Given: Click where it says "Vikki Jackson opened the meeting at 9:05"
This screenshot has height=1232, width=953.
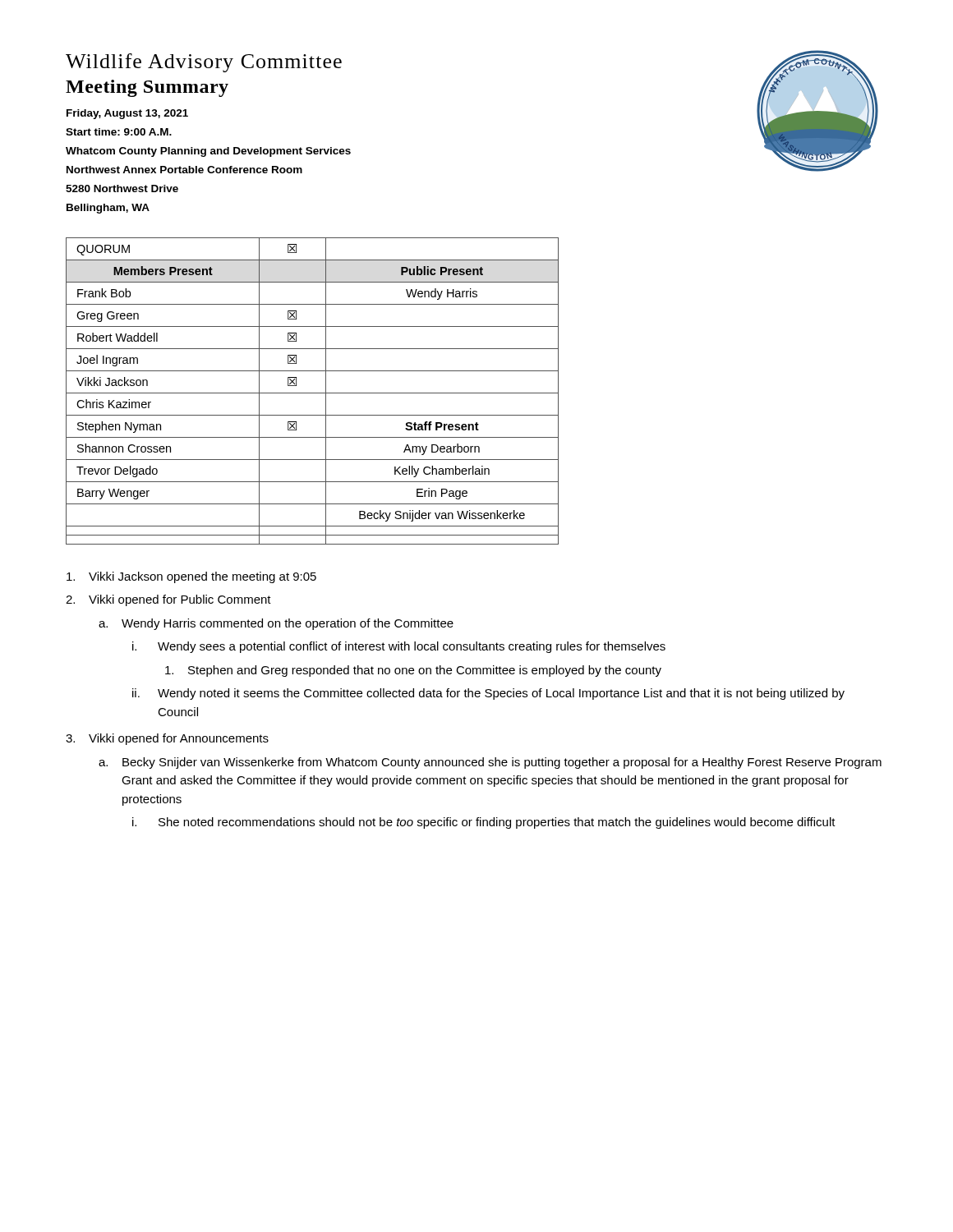Looking at the screenshot, I should coord(191,576).
